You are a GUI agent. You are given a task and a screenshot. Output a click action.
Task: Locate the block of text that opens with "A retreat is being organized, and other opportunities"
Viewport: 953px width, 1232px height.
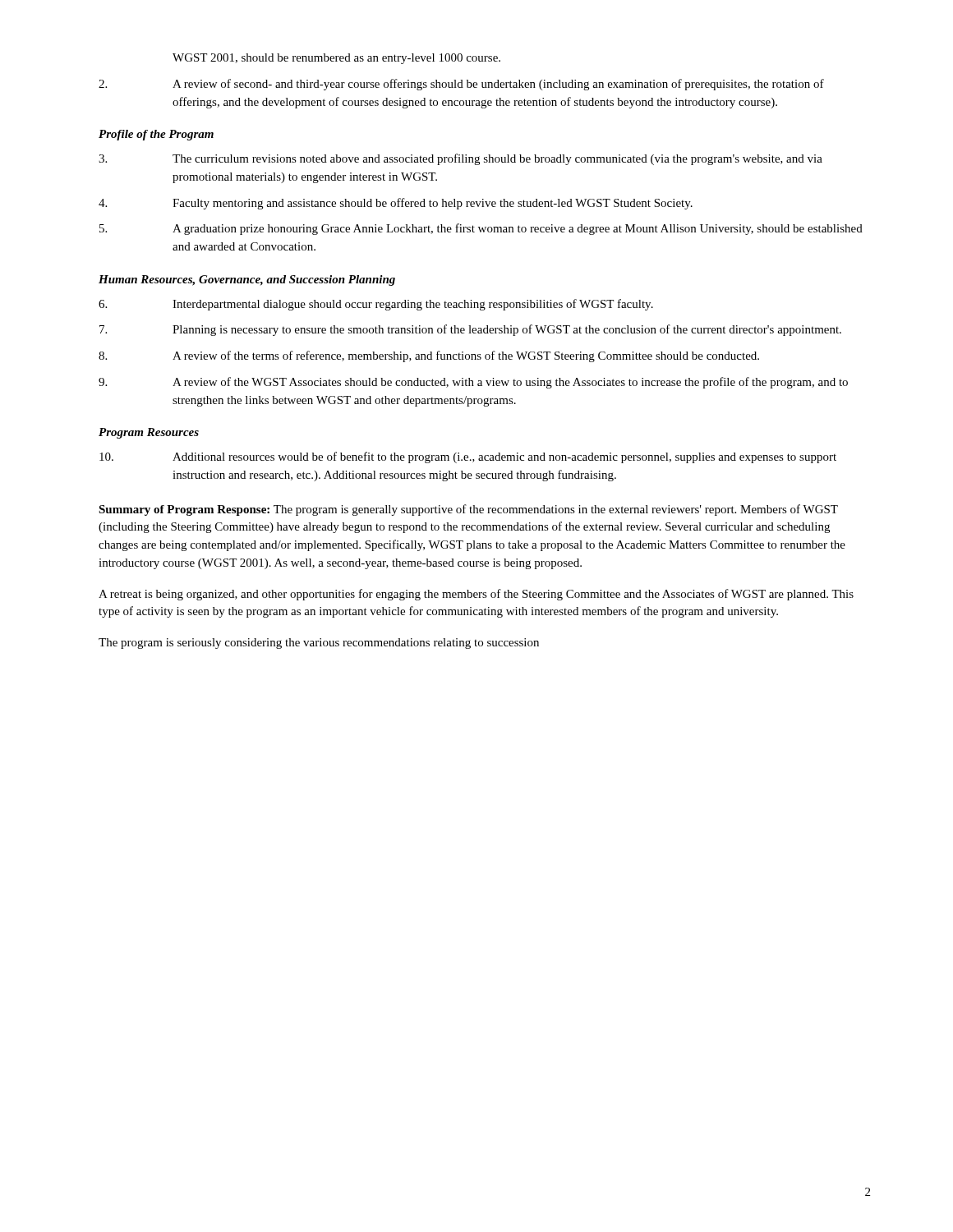click(476, 602)
